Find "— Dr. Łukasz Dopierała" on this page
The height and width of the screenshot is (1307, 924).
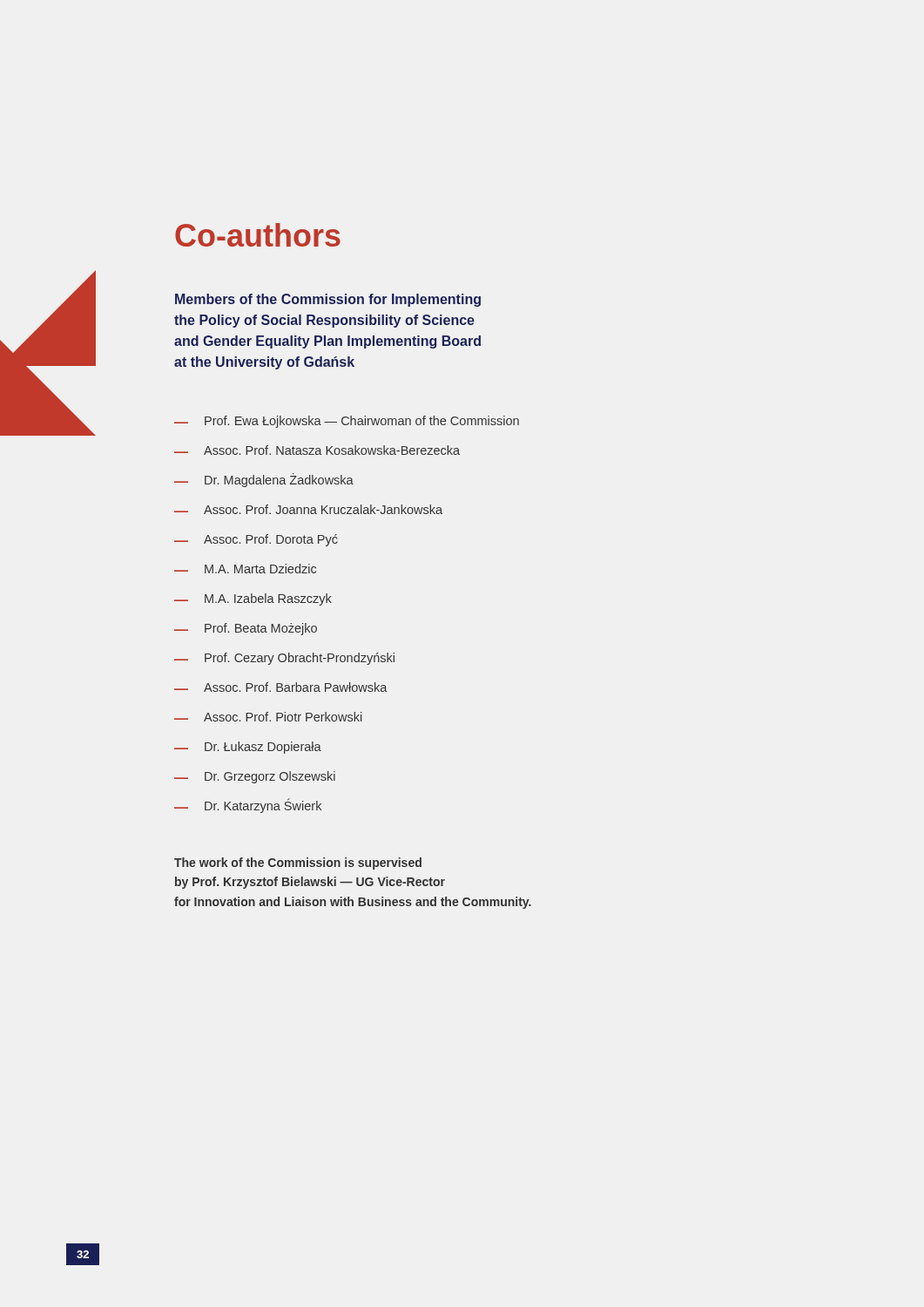tap(248, 749)
